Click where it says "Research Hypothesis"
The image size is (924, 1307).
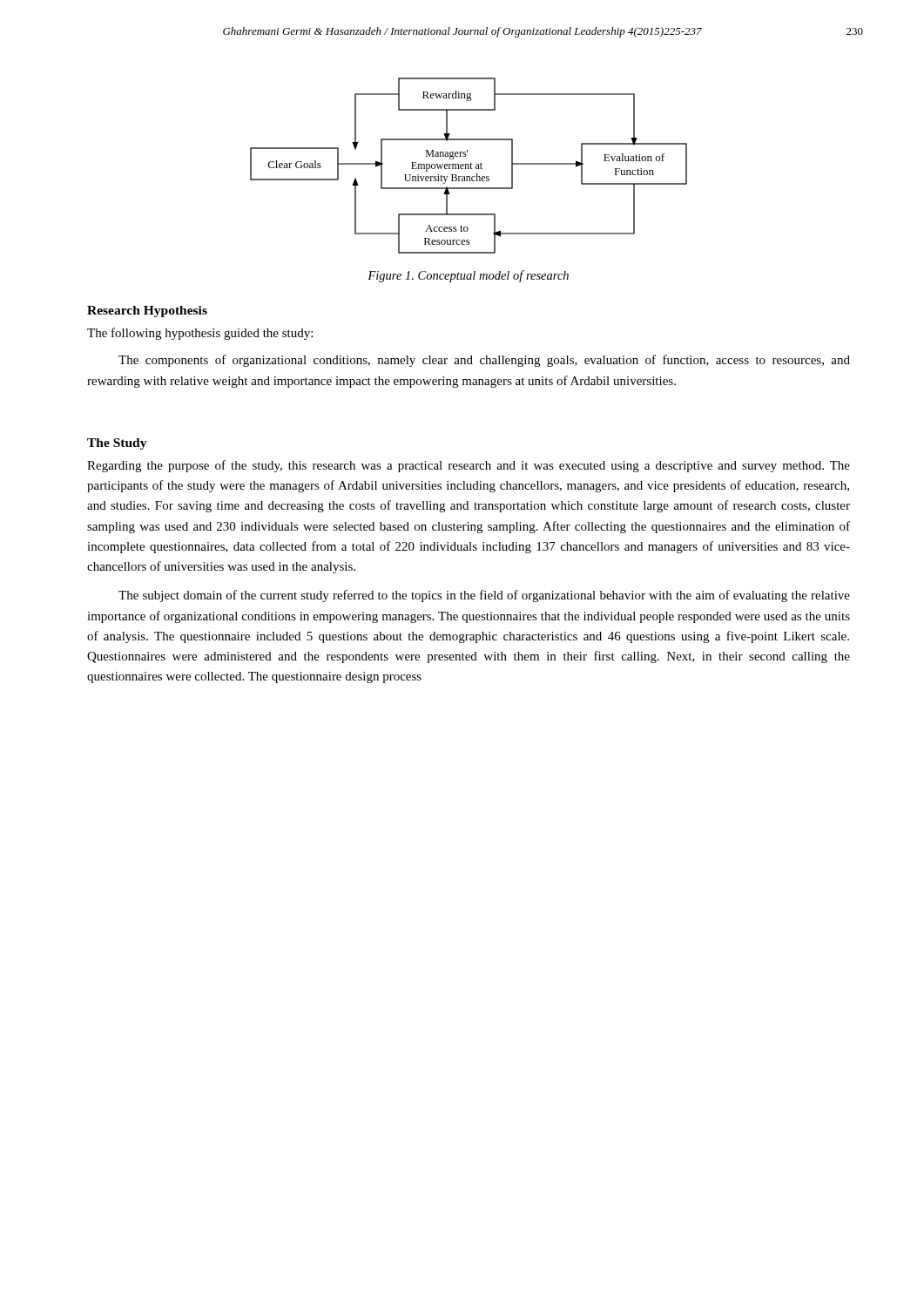point(147,310)
